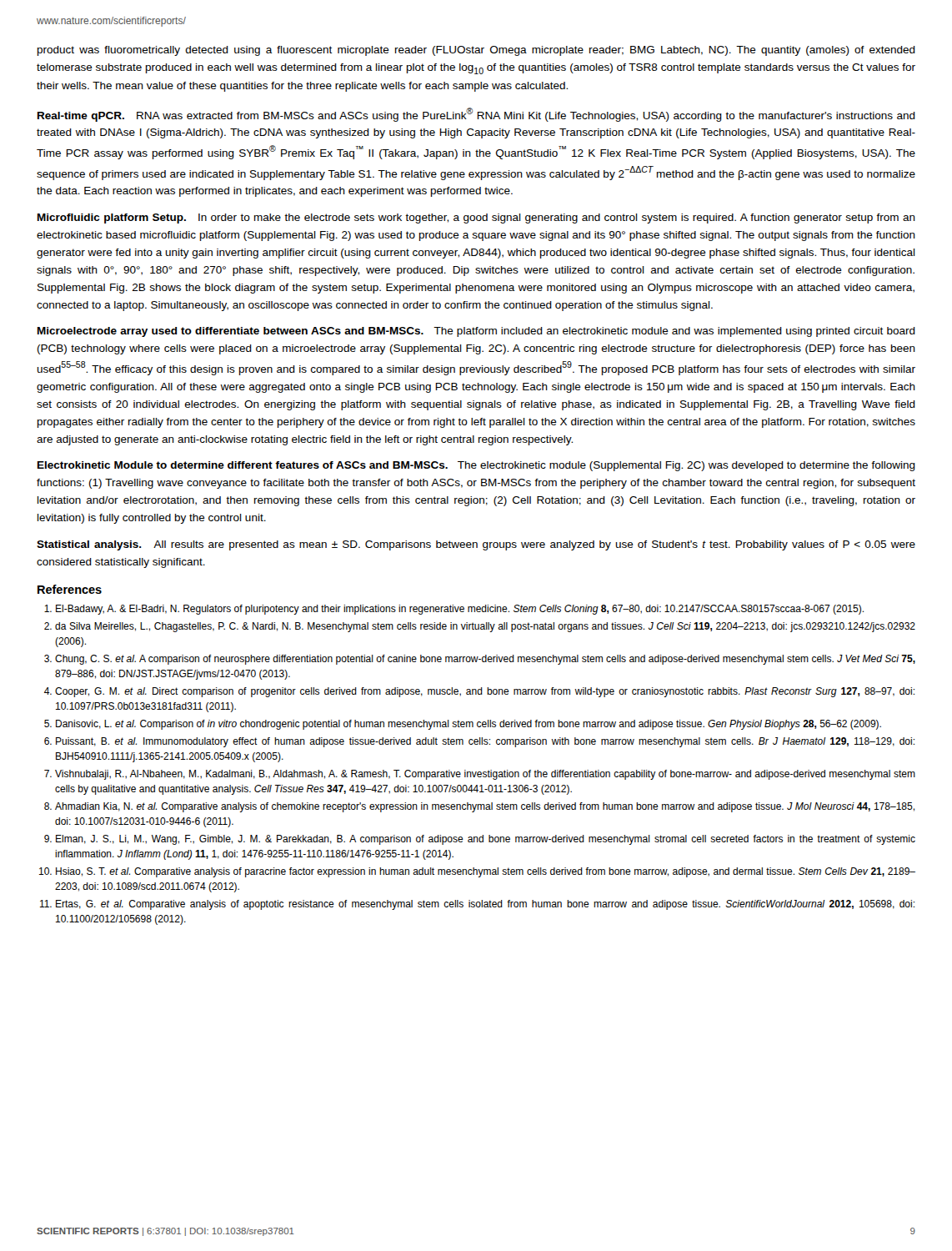Viewport: 952px width, 1251px height.
Task: Locate the text block containing "product was fluorometrically detected using a fluorescent microplate"
Action: [x=476, y=68]
